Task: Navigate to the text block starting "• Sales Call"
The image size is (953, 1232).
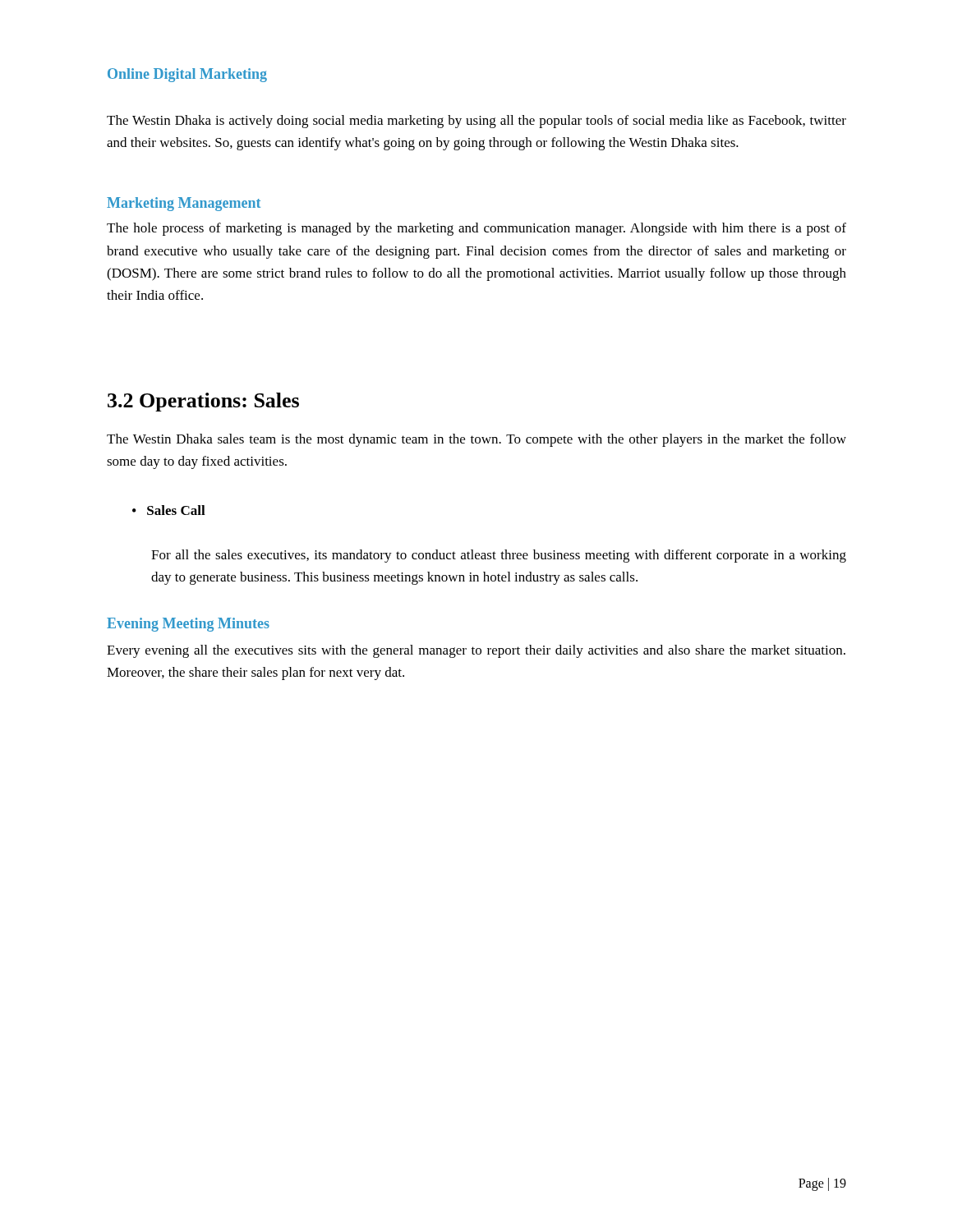Action: point(168,511)
